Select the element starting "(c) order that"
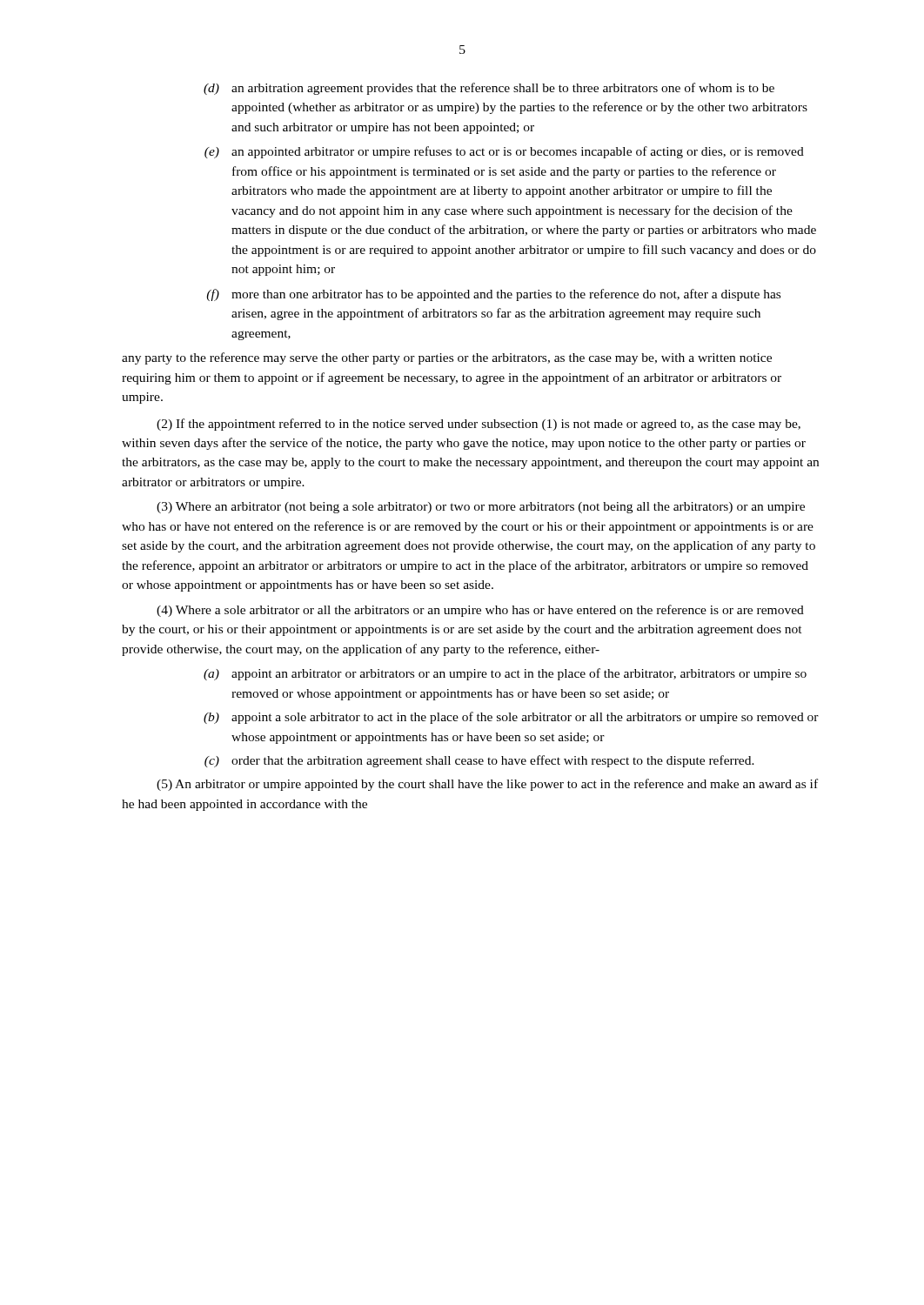Image resolution: width=924 pixels, height=1305 pixels. [497, 761]
